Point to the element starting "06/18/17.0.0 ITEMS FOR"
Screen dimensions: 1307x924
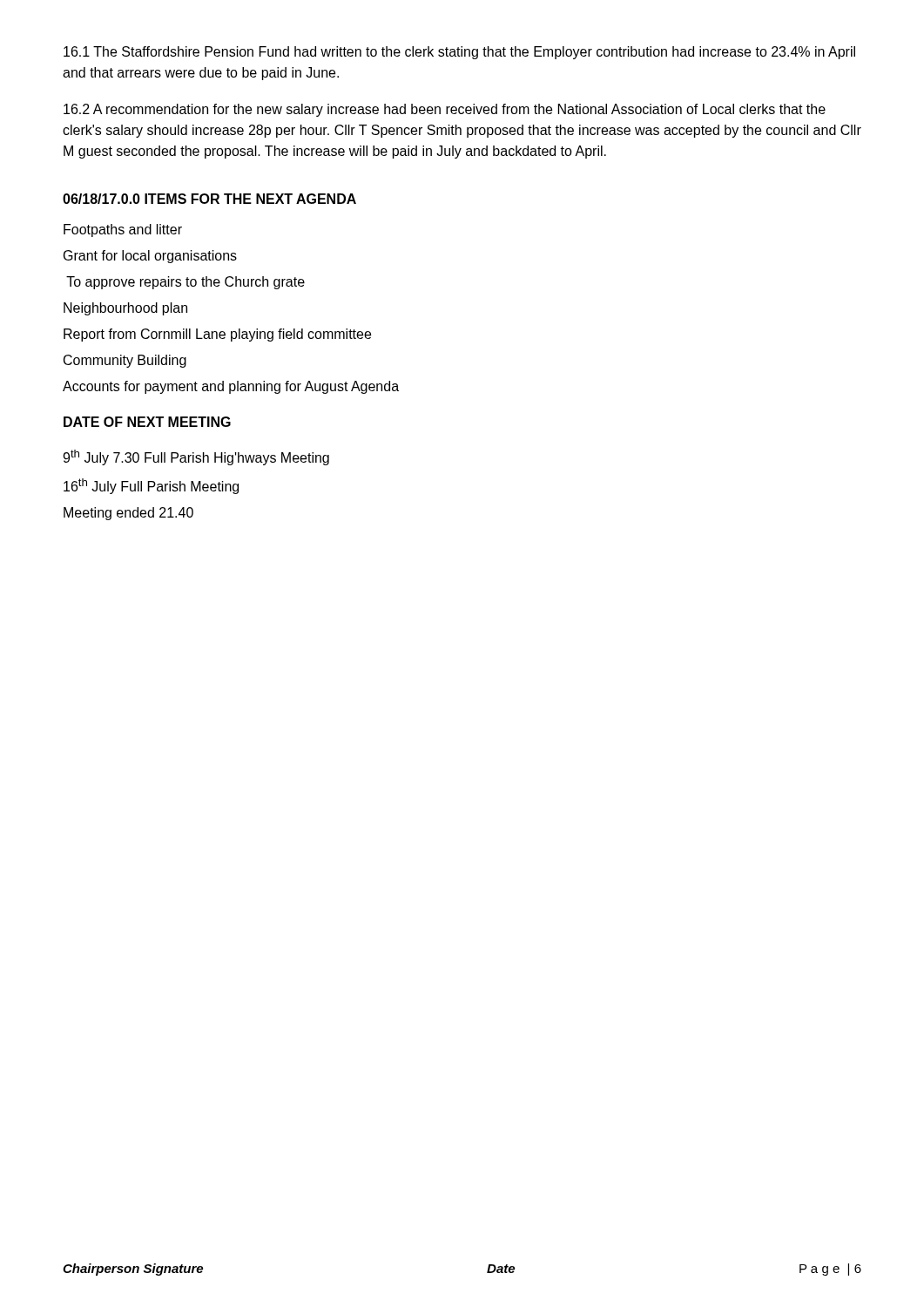point(210,199)
